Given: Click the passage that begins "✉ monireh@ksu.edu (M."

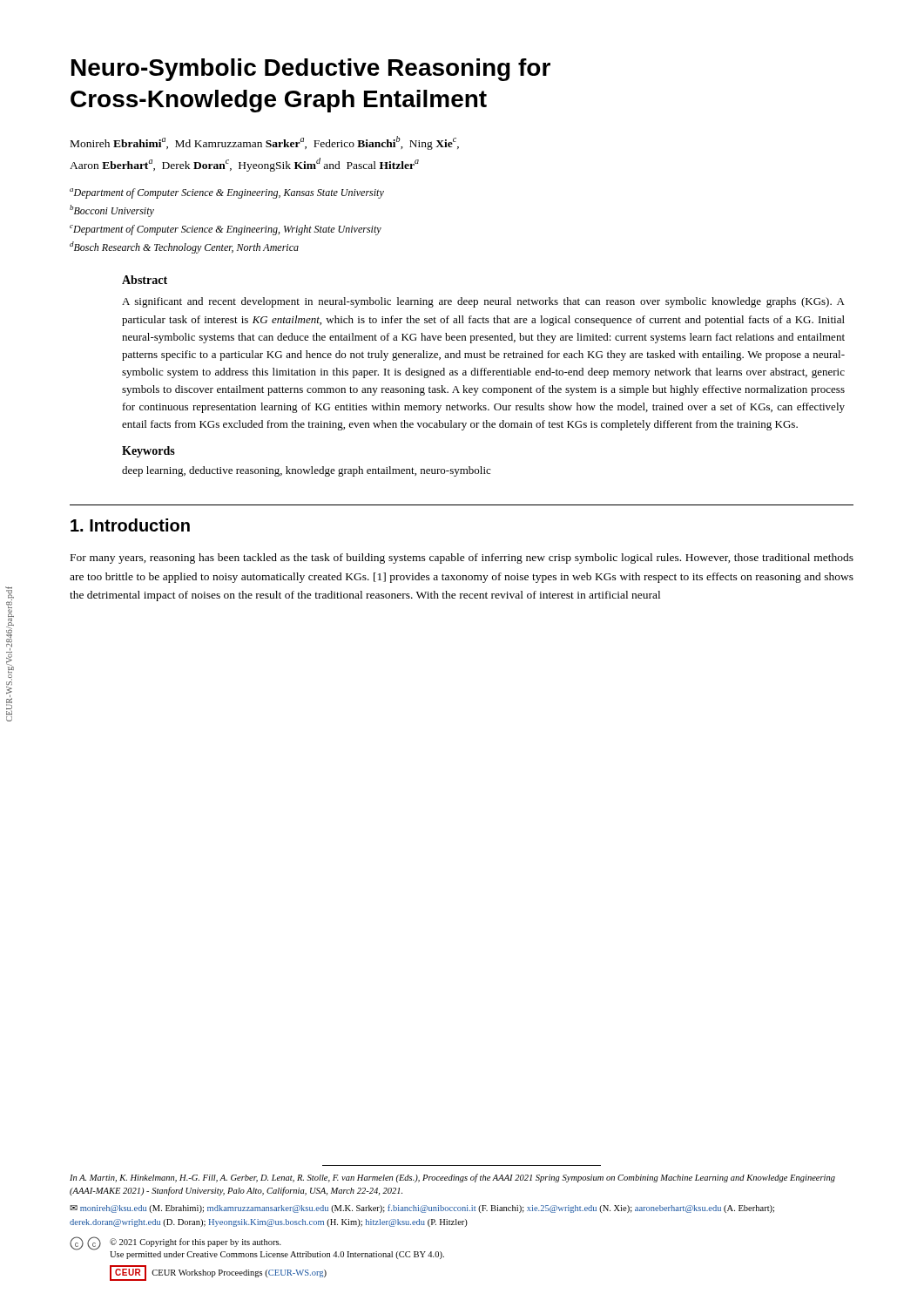Looking at the screenshot, I should pyautogui.click(x=422, y=1215).
